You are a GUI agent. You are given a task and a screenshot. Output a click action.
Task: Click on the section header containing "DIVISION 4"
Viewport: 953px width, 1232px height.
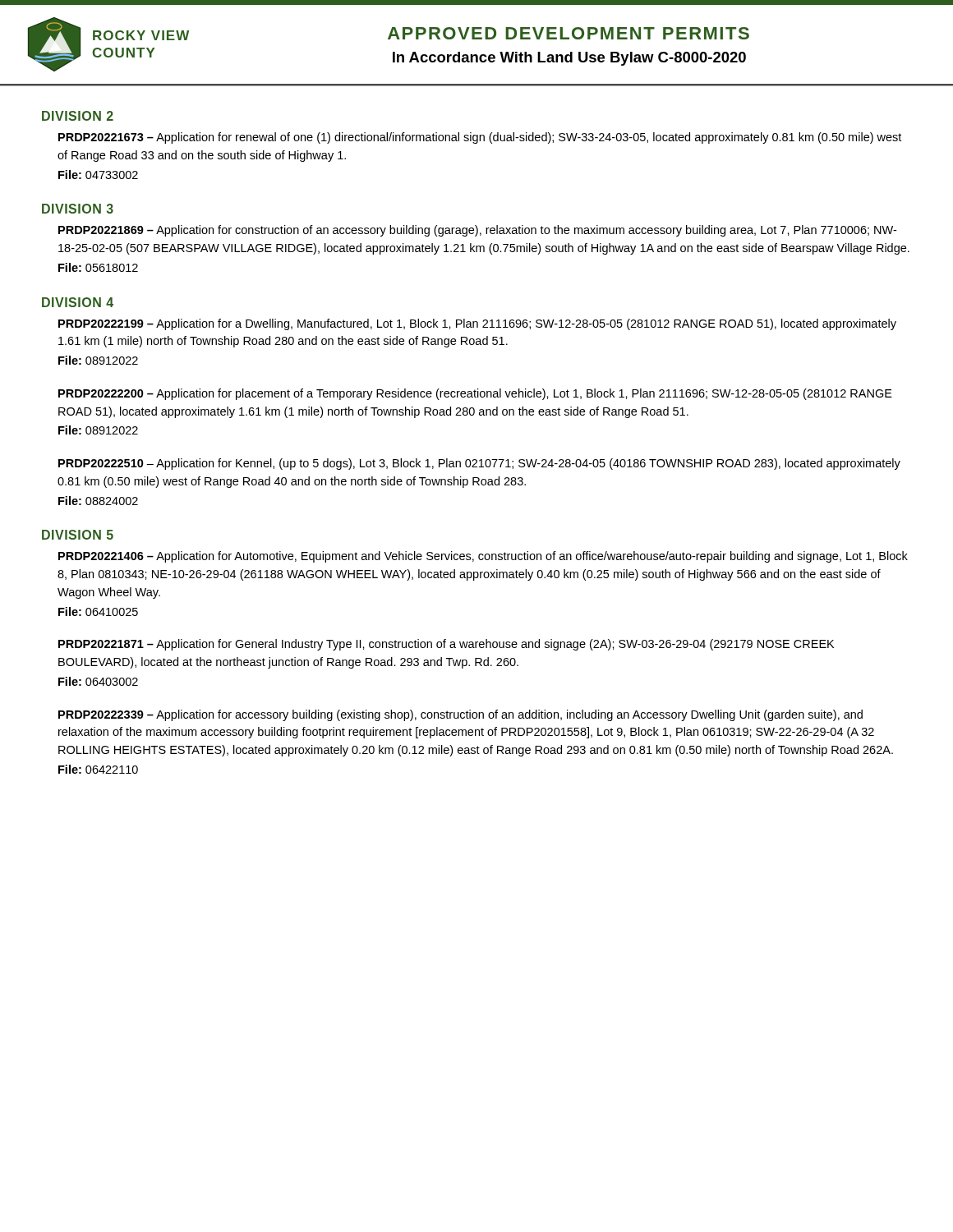click(78, 302)
